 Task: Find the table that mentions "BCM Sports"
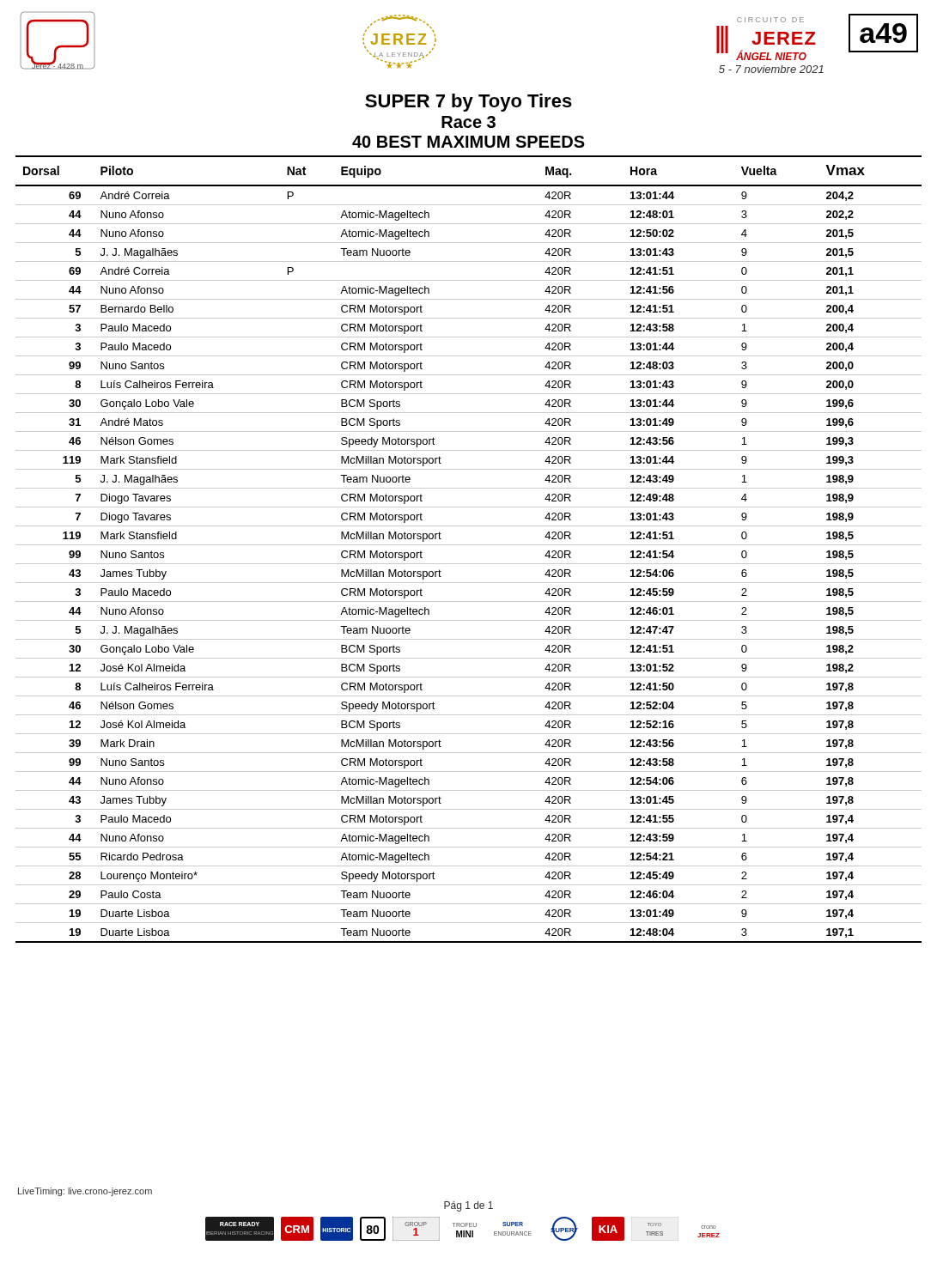click(x=468, y=549)
